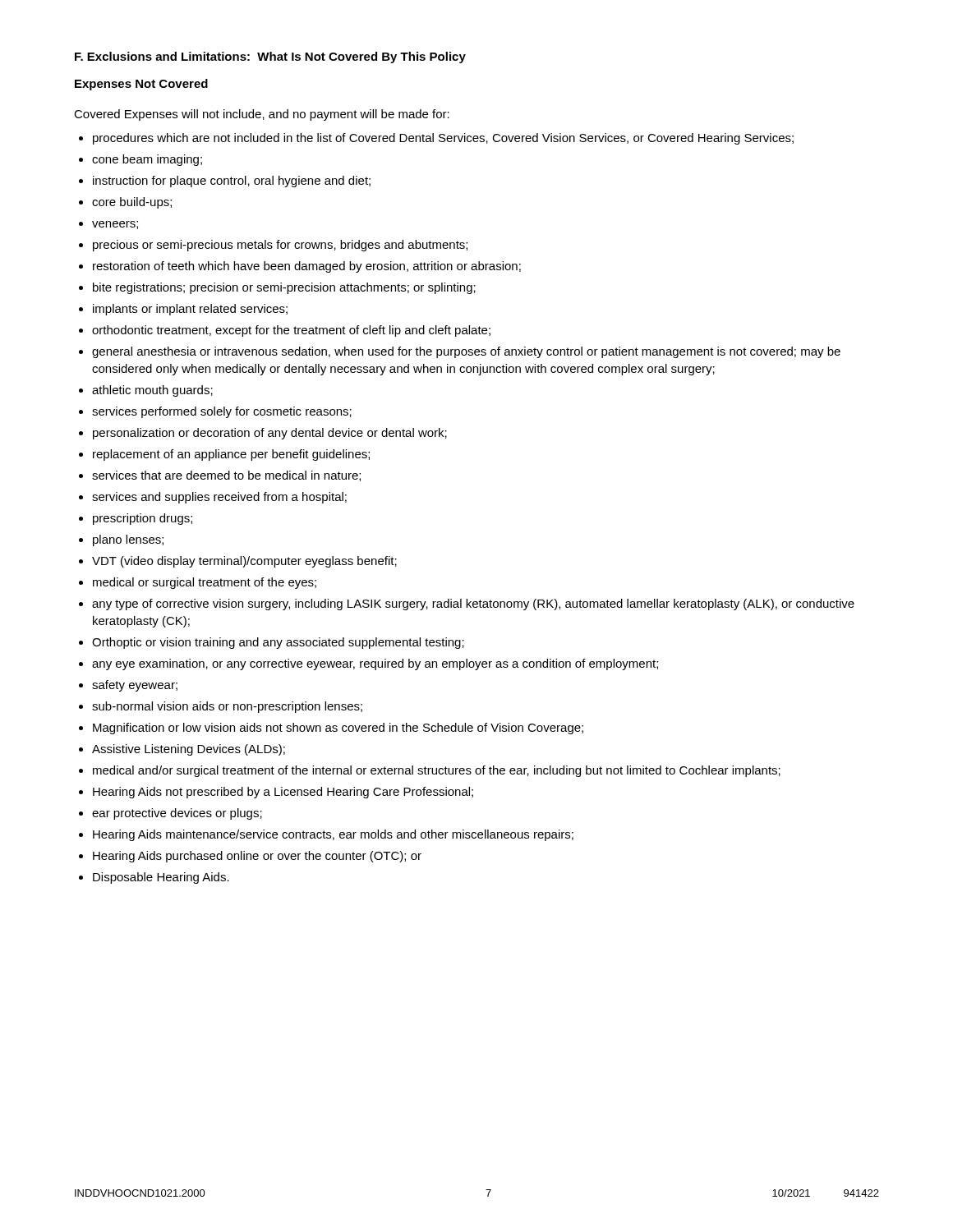Image resolution: width=953 pixels, height=1232 pixels.
Task: Find the block on this page that starts "Orthoptic or vision"
Action: 278,642
